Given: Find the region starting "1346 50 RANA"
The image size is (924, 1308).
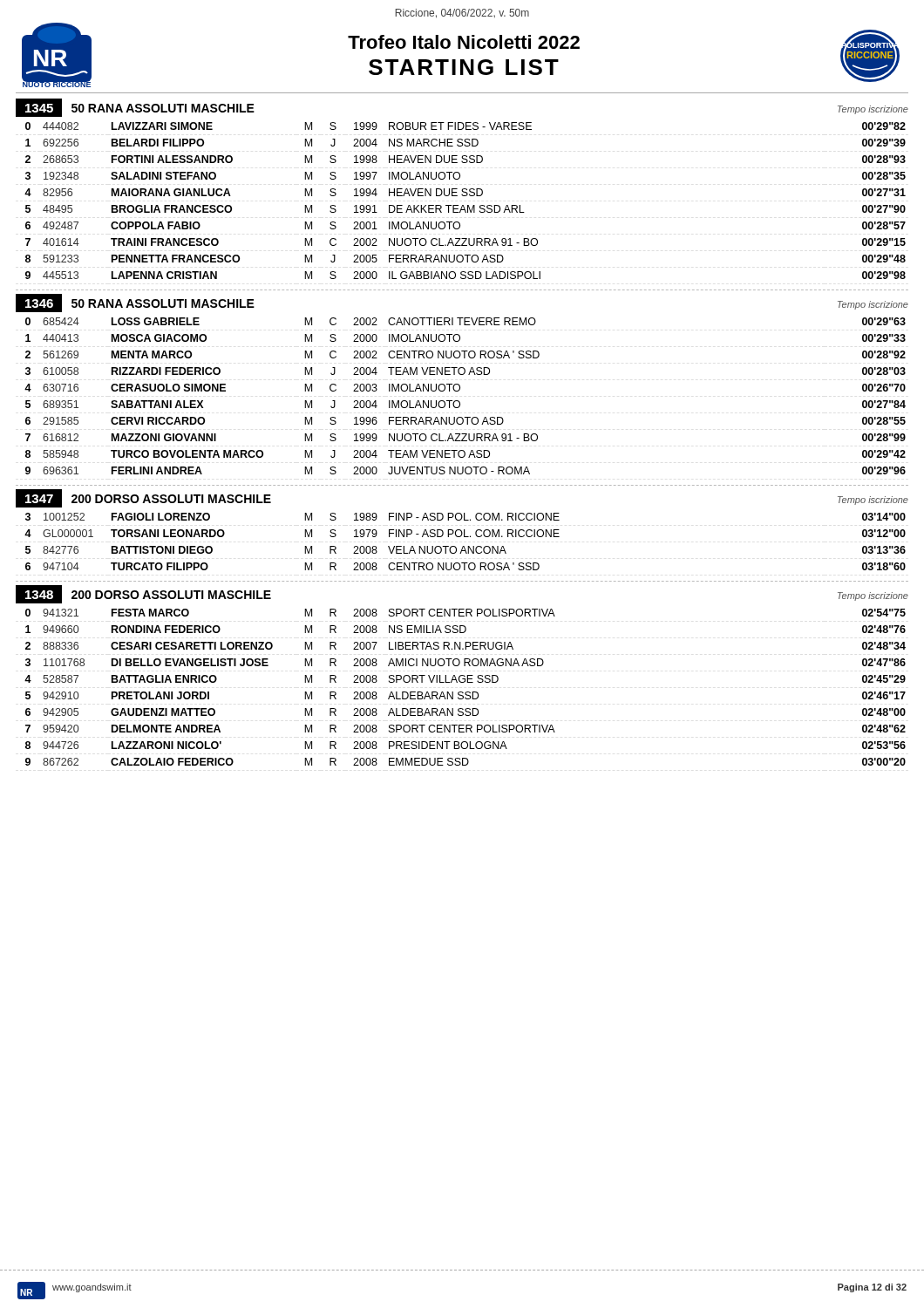Looking at the screenshot, I should point(133,304).
